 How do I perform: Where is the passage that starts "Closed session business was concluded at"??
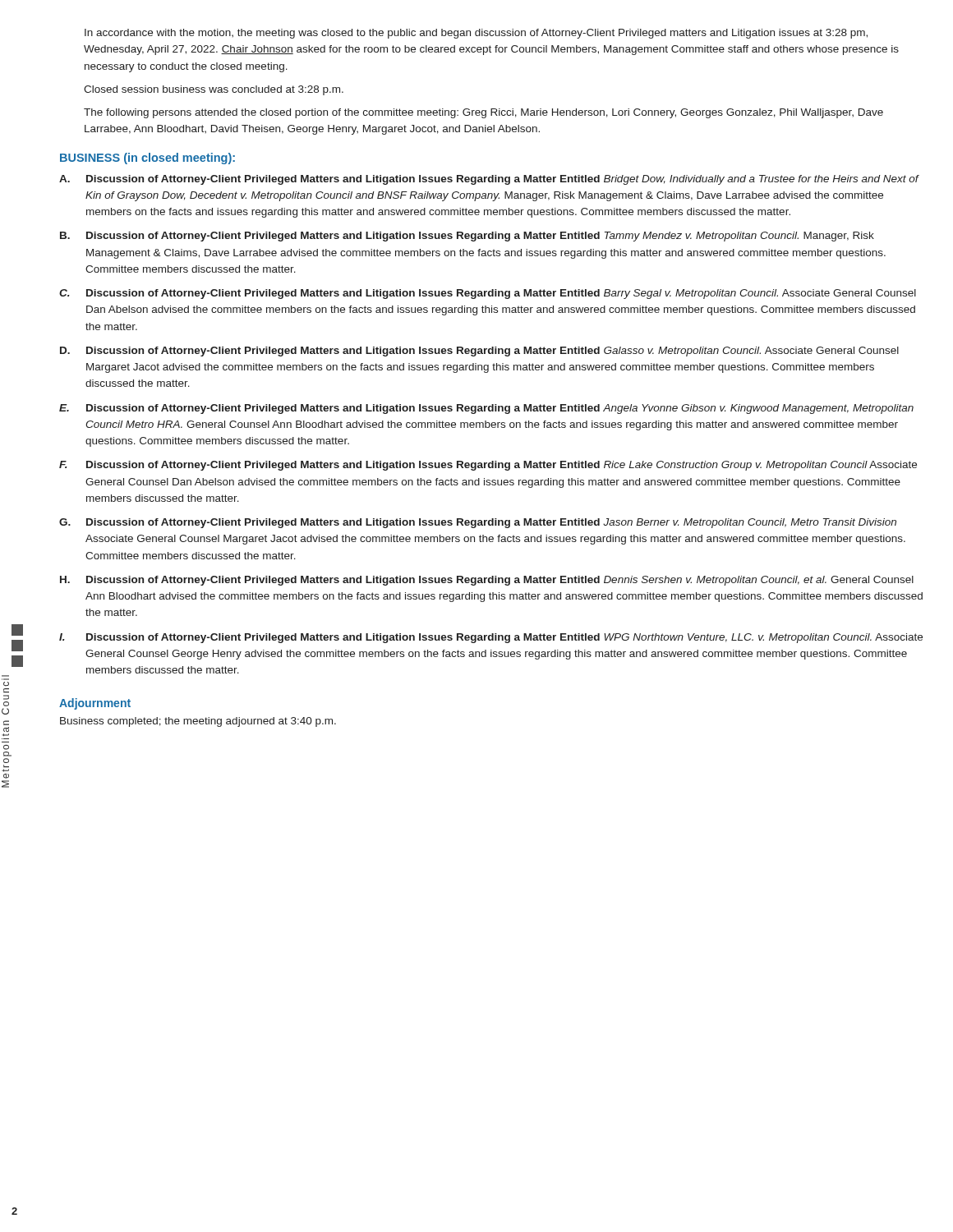pos(214,89)
